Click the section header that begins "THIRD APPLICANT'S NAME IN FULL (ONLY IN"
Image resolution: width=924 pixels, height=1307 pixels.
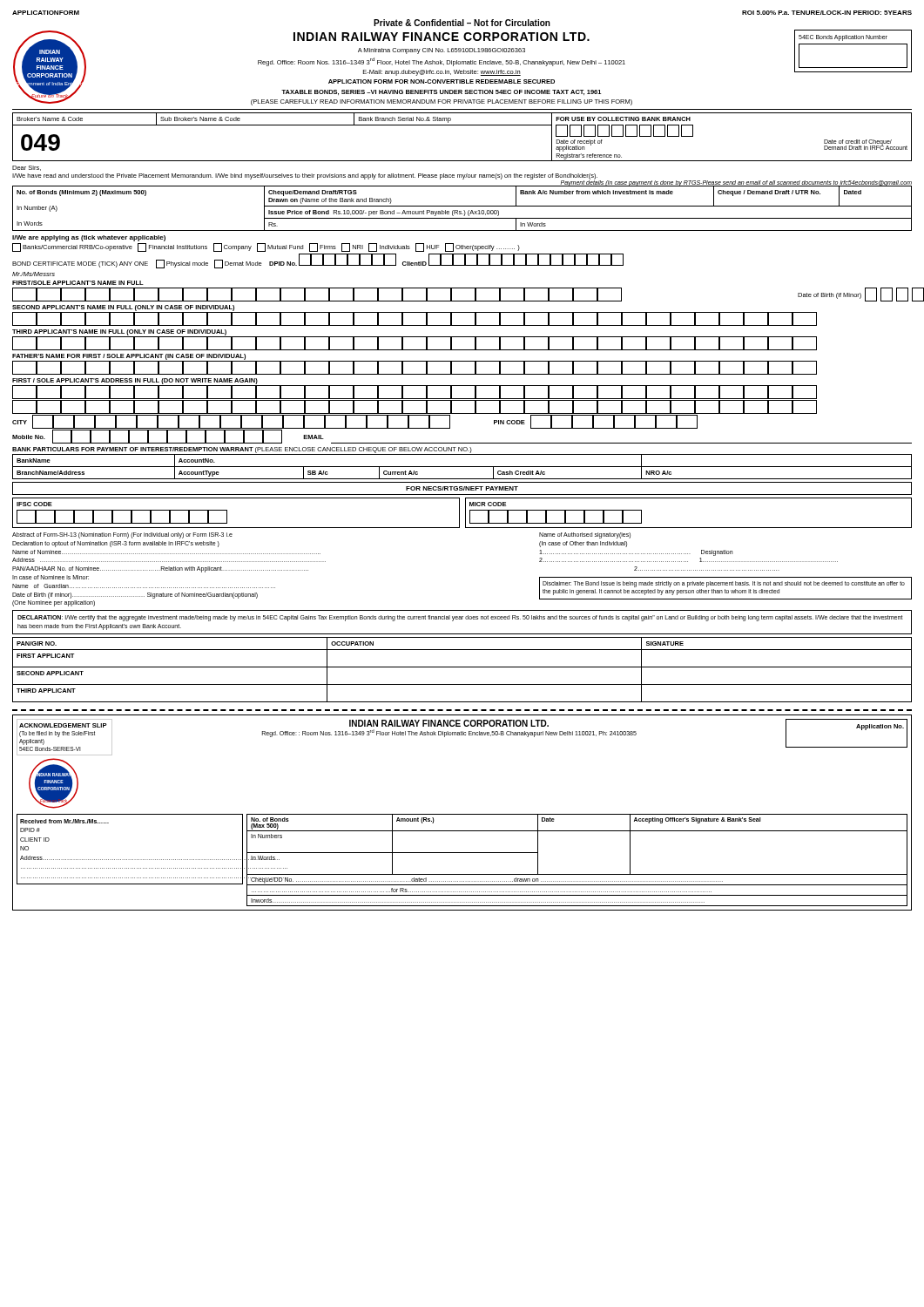click(x=119, y=332)
